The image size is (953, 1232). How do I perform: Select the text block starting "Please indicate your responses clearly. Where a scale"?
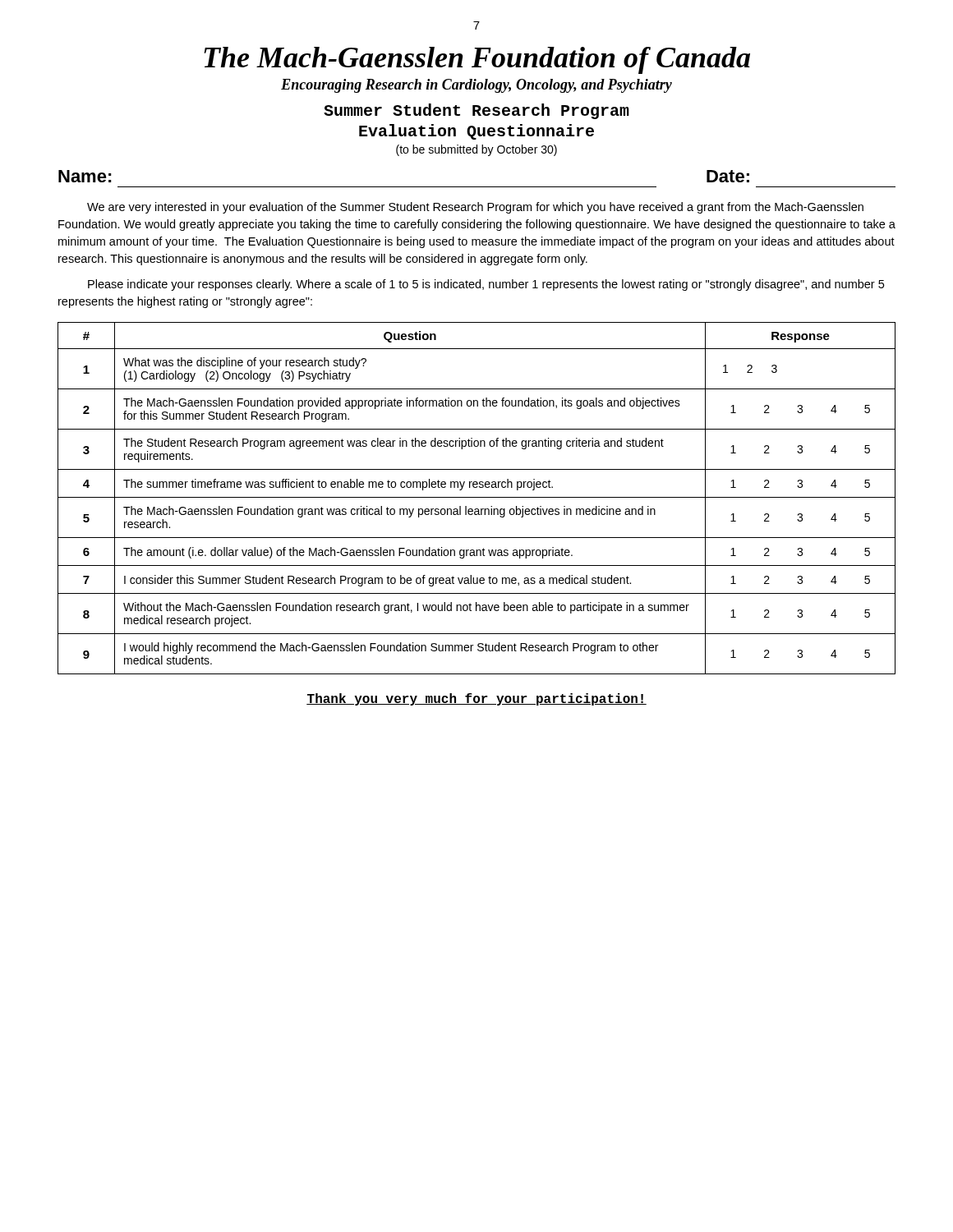(471, 293)
